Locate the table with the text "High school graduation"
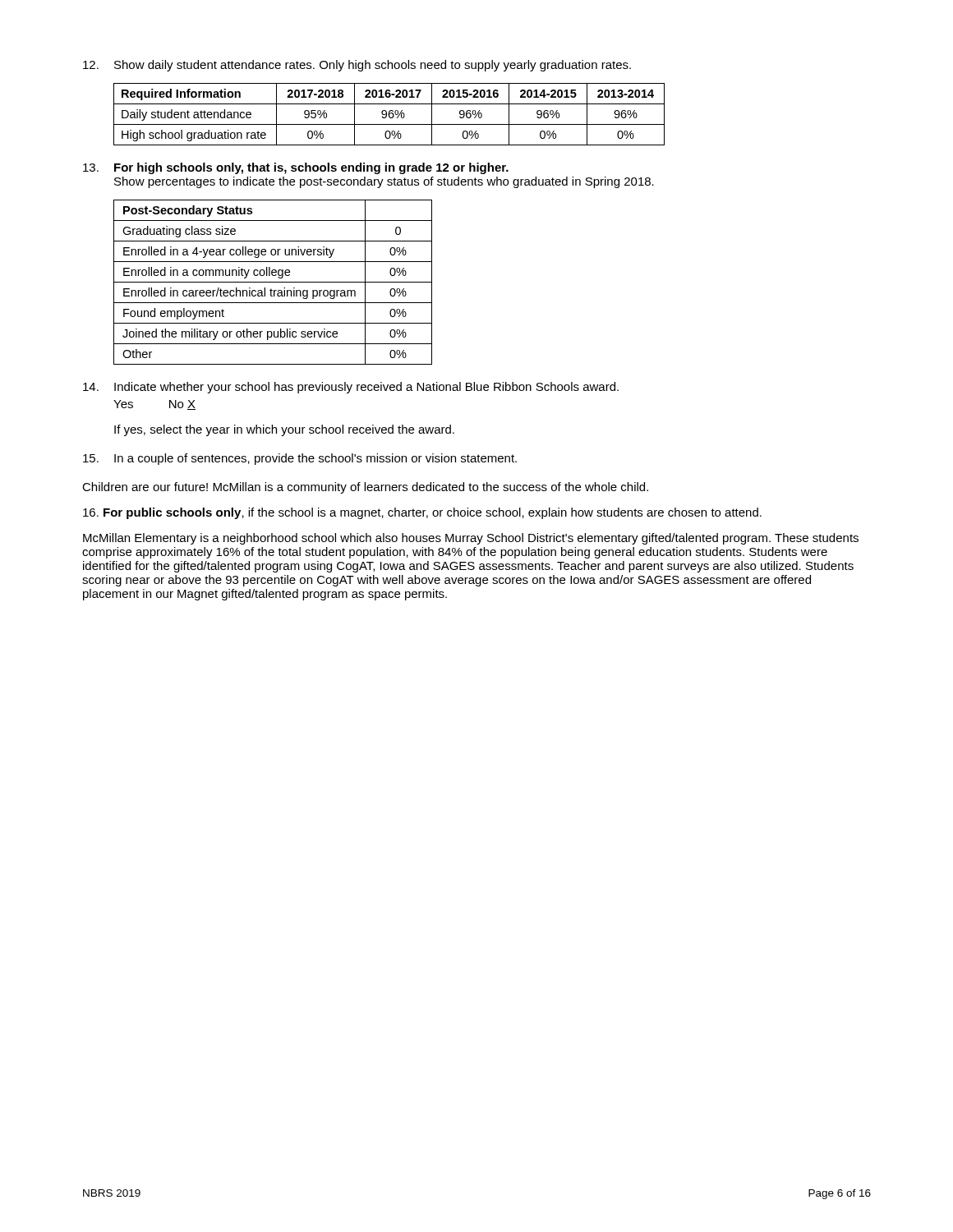This screenshot has height=1232, width=953. coord(492,114)
